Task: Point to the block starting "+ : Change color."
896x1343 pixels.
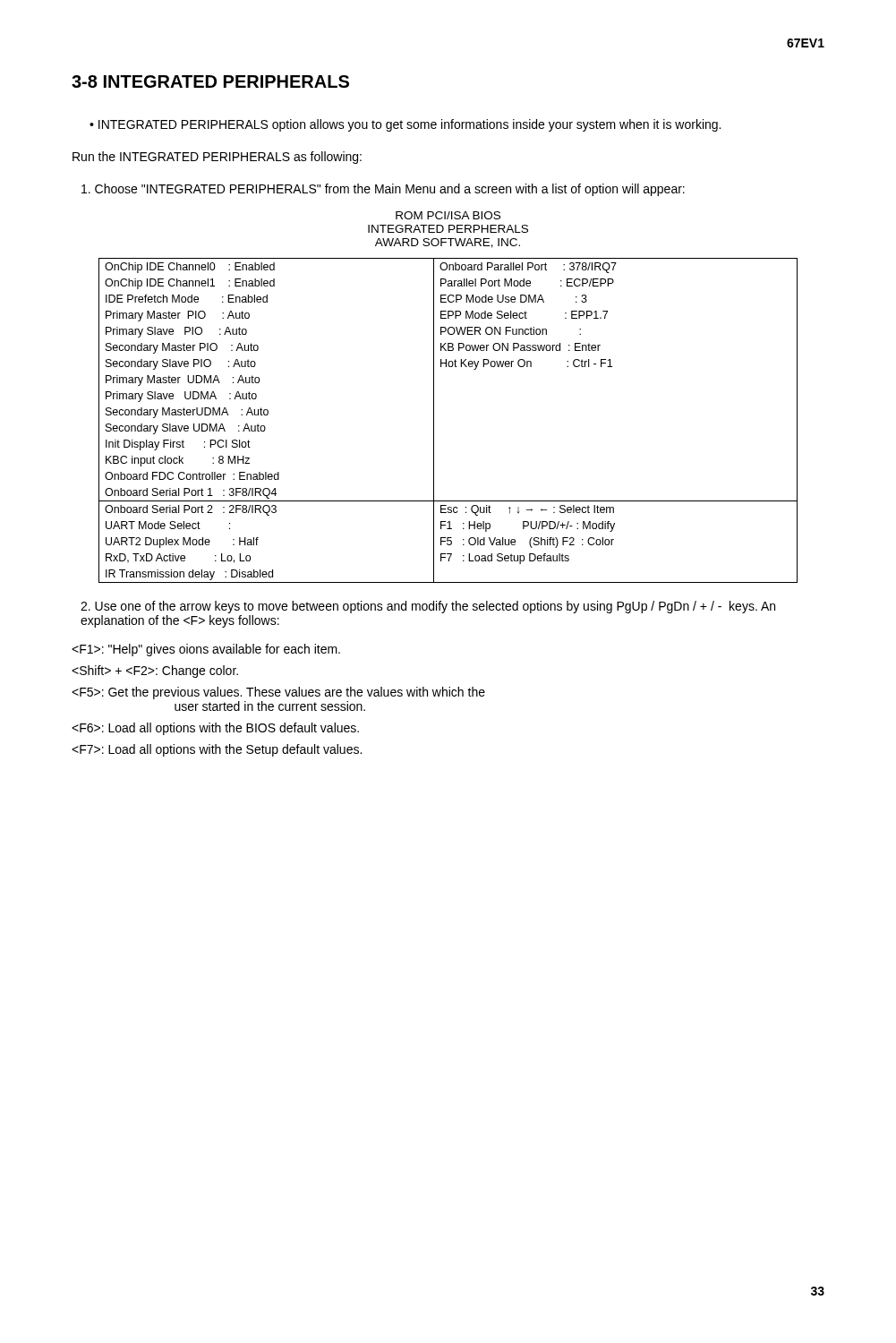Action: coord(155,671)
